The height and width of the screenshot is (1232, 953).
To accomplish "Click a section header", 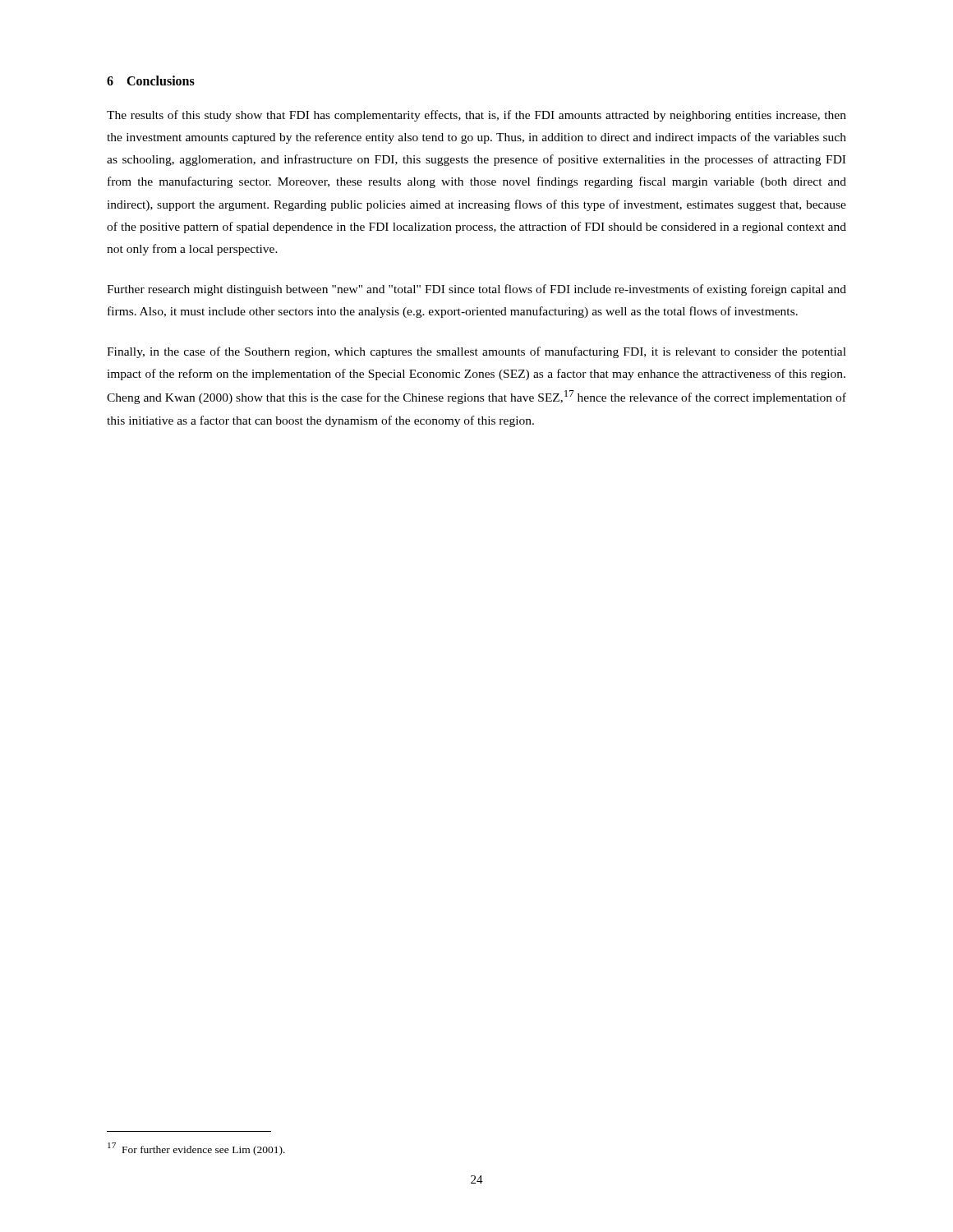I will click(x=151, y=81).
